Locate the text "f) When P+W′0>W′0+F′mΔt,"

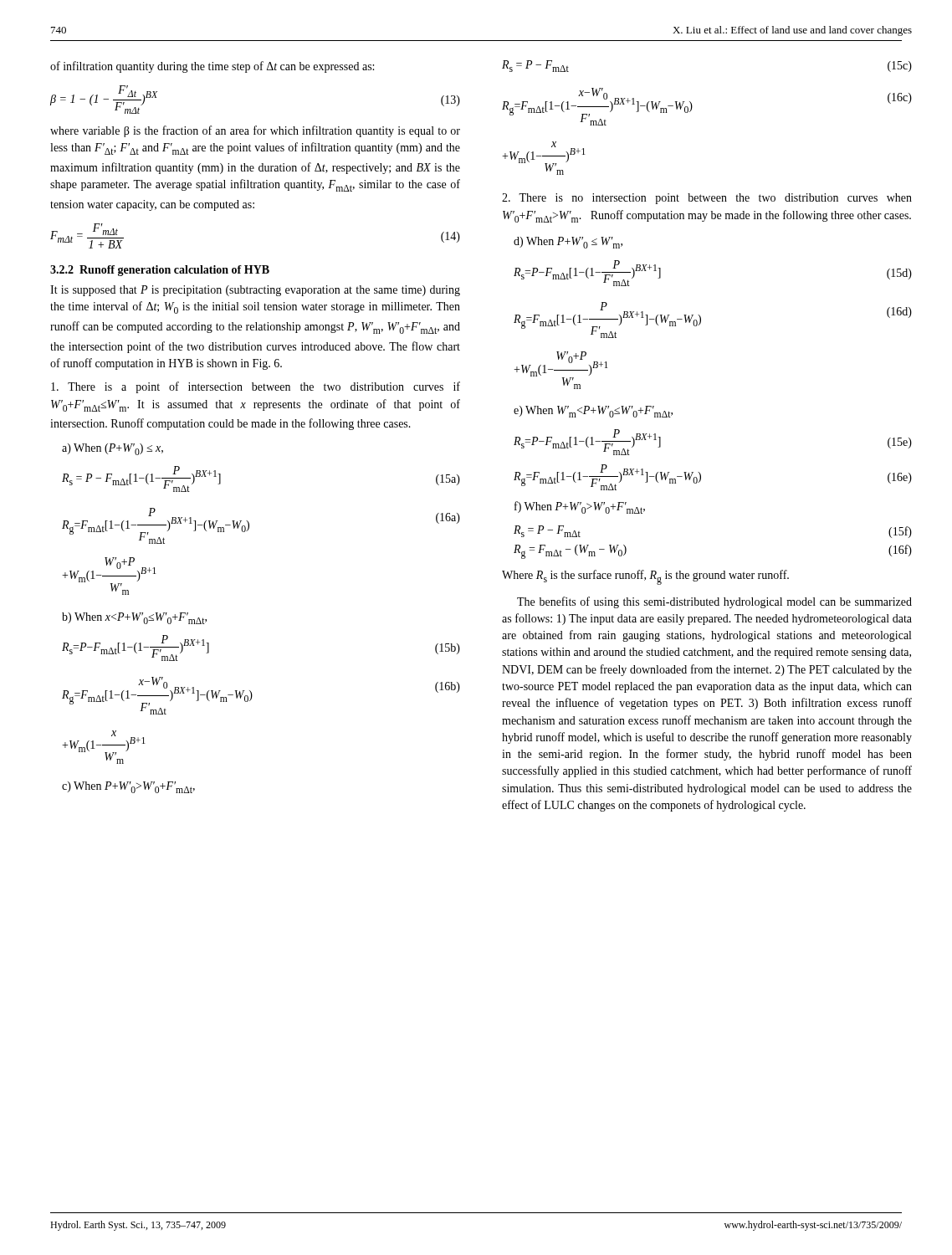pos(580,509)
